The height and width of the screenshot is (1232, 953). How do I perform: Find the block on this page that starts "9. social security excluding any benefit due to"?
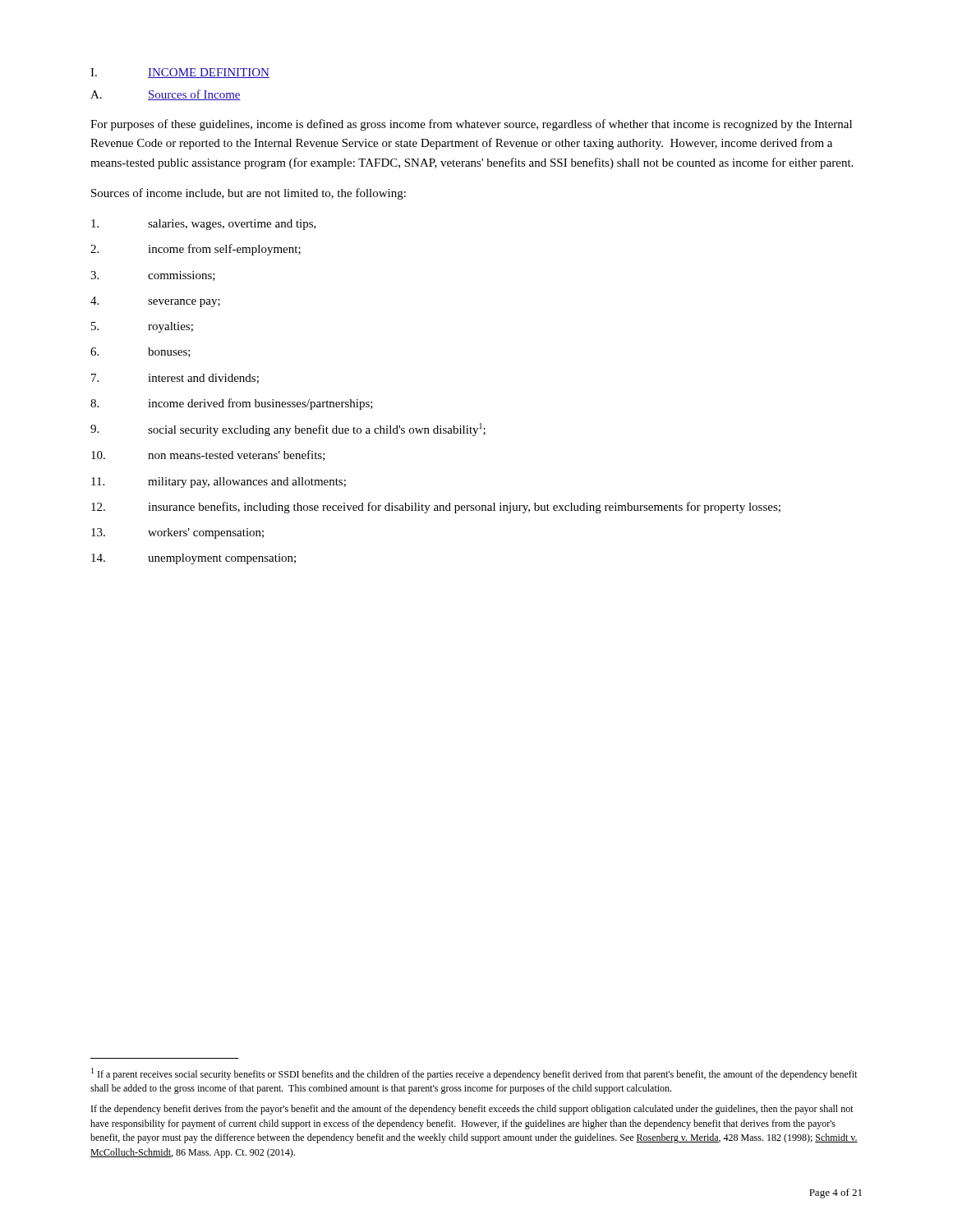tap(476, 430)
